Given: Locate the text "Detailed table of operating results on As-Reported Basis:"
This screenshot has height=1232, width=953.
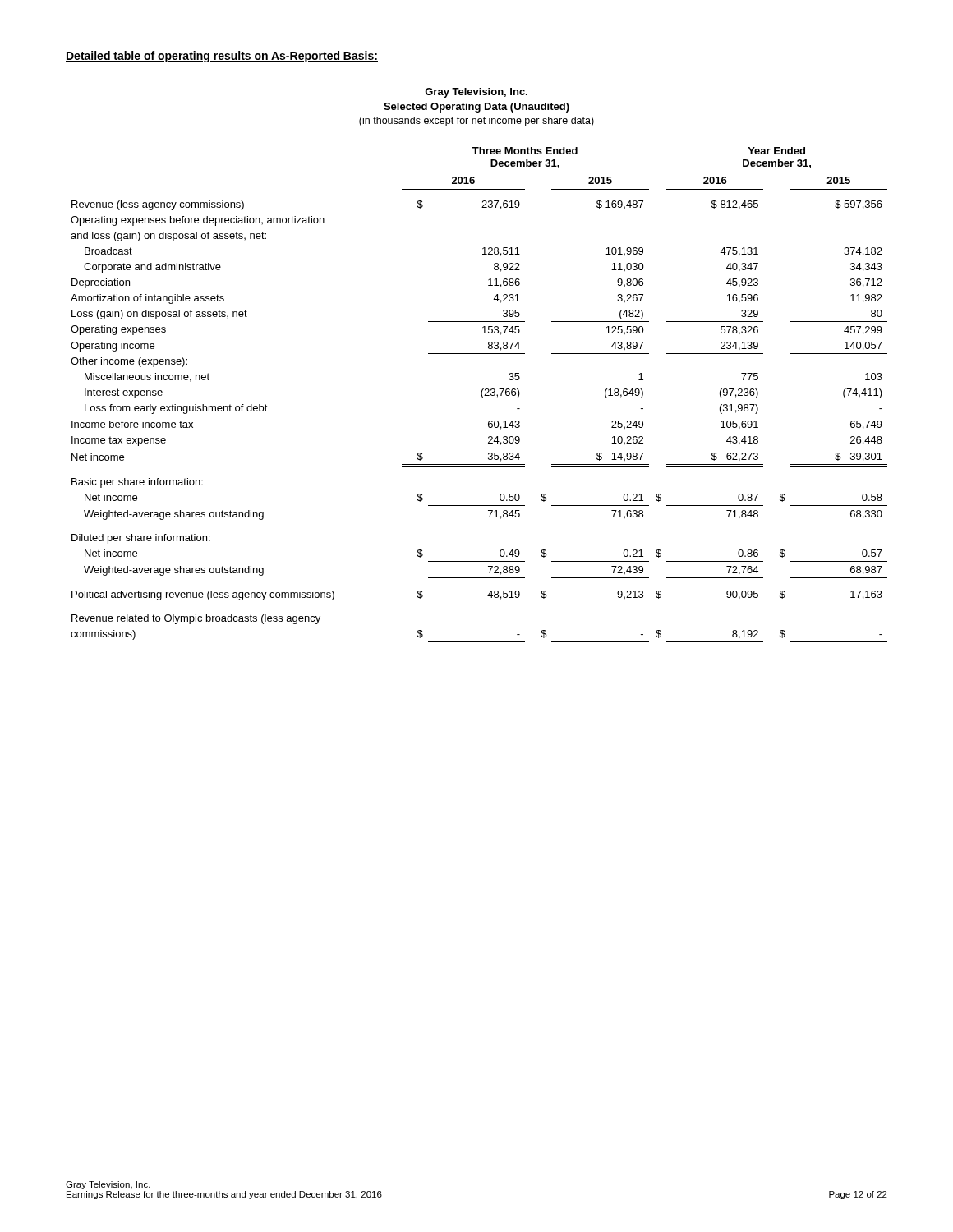Looking at the screenshot, I should (222, 56).
